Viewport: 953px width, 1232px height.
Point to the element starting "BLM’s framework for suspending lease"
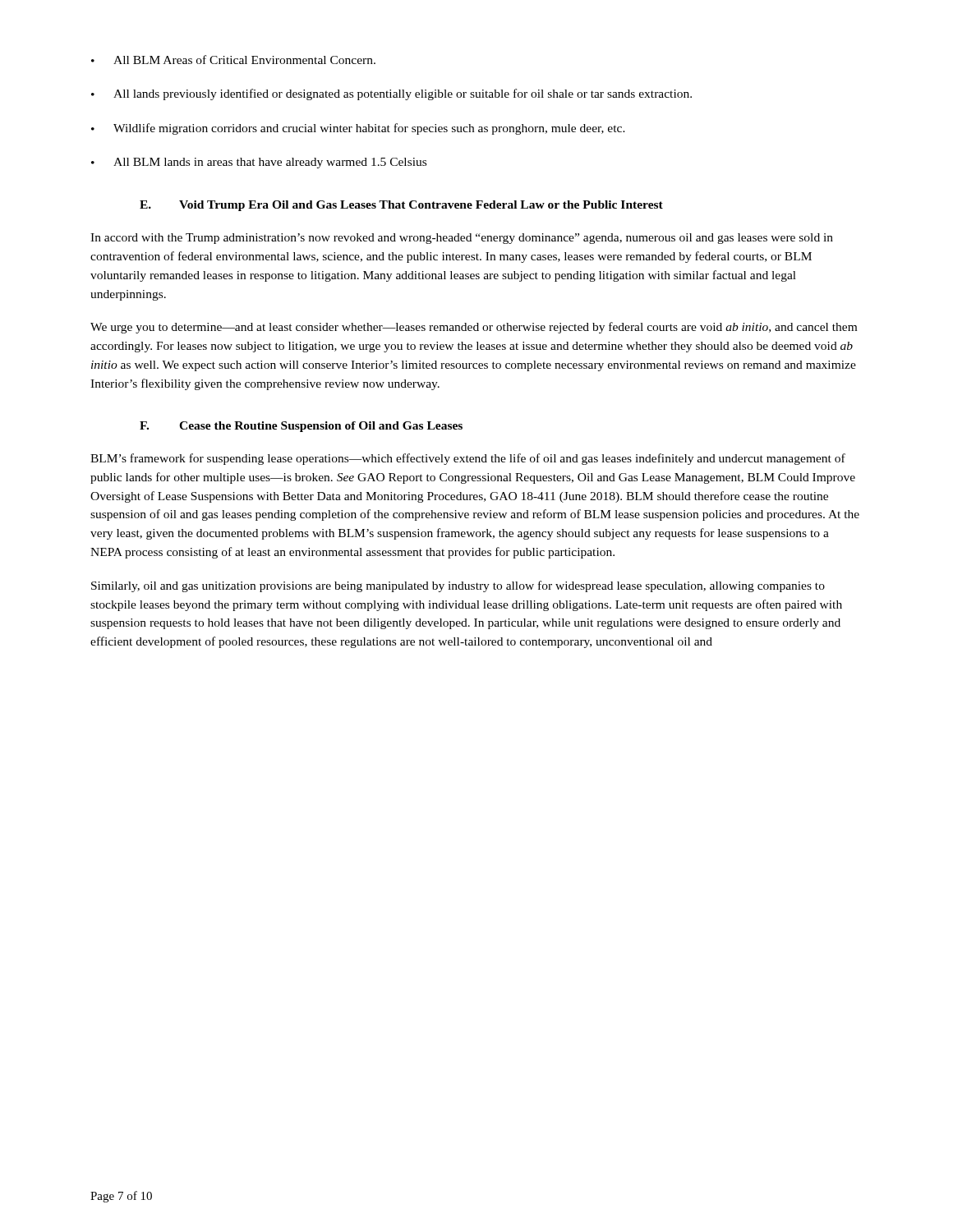click(x=475, y=505)
